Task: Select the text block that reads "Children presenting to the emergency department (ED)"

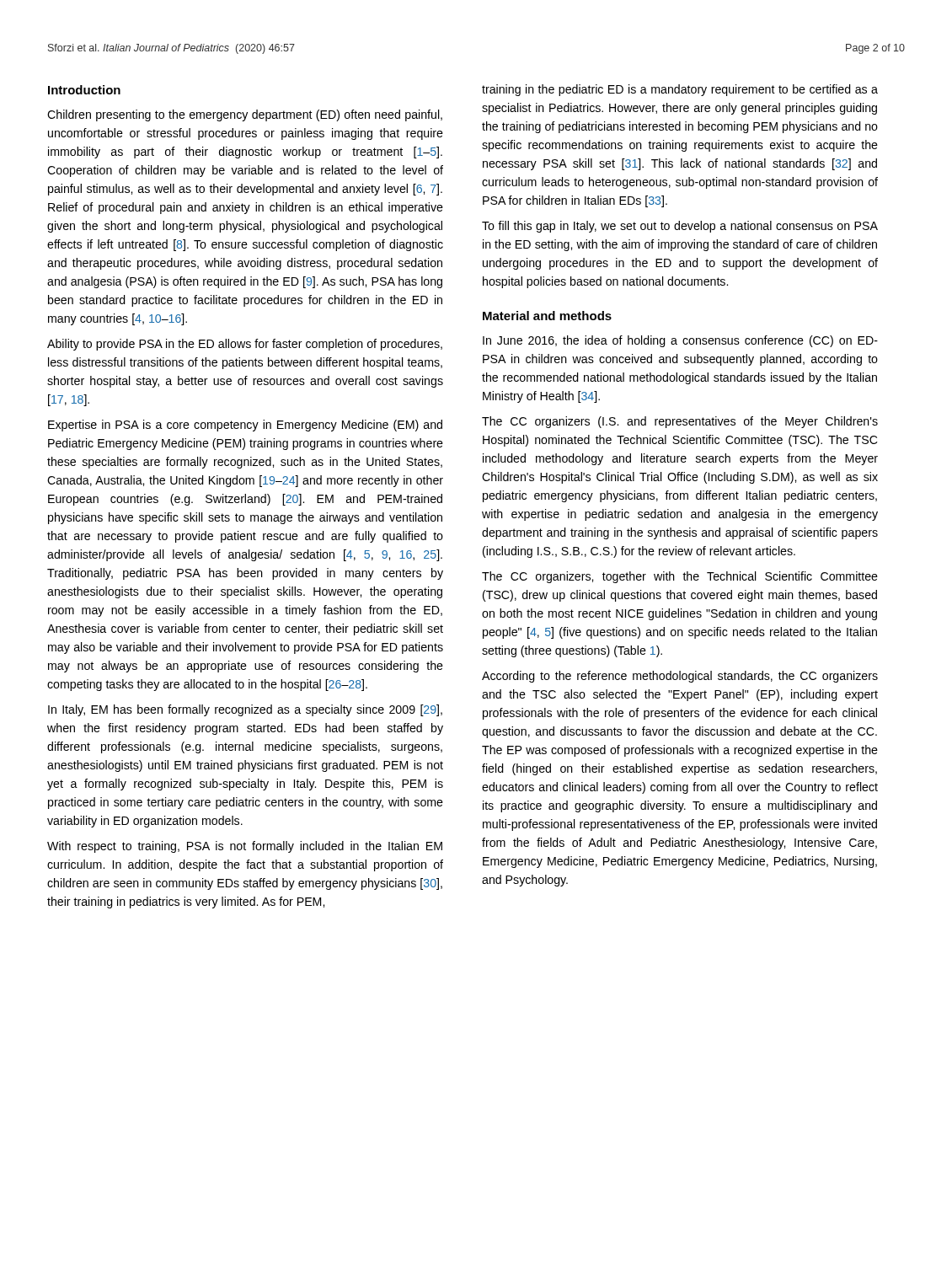Action: [245, 508]
